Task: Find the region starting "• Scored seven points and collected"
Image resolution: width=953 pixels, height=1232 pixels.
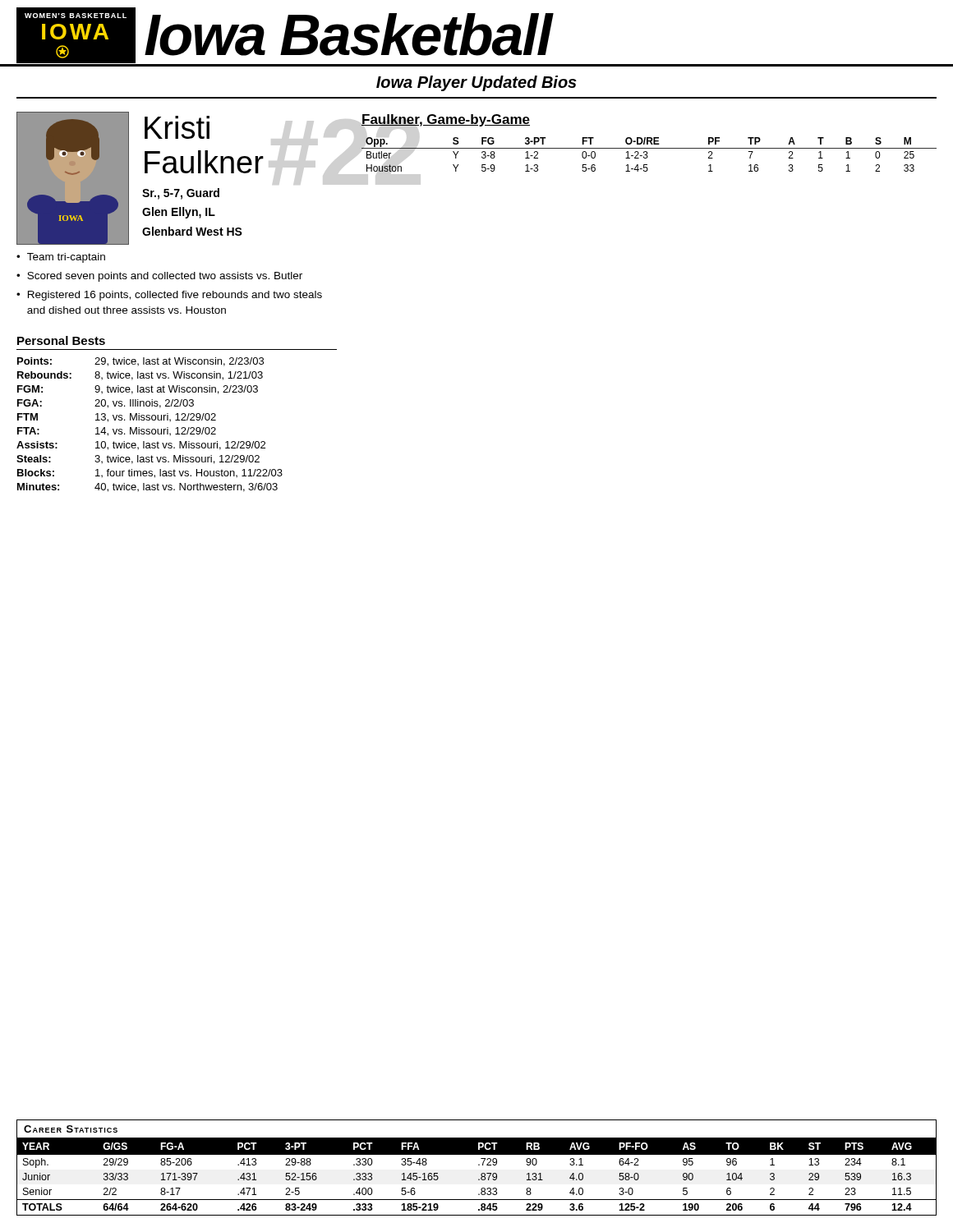Action: pyautogui.click(x=159, y=276)
